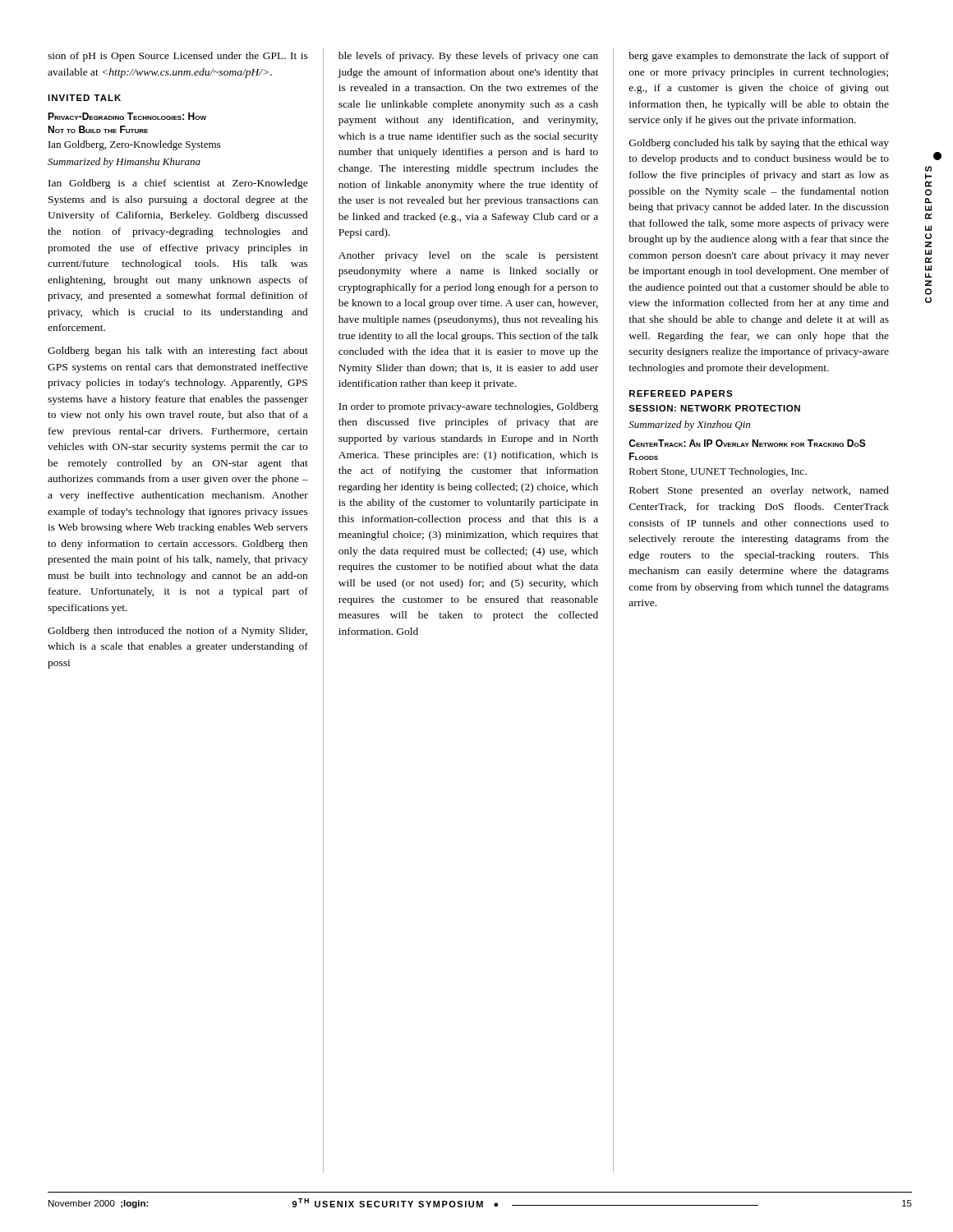
Task: Locate the section header that says "Invited Talk"
Action: (x=85, y=98)
